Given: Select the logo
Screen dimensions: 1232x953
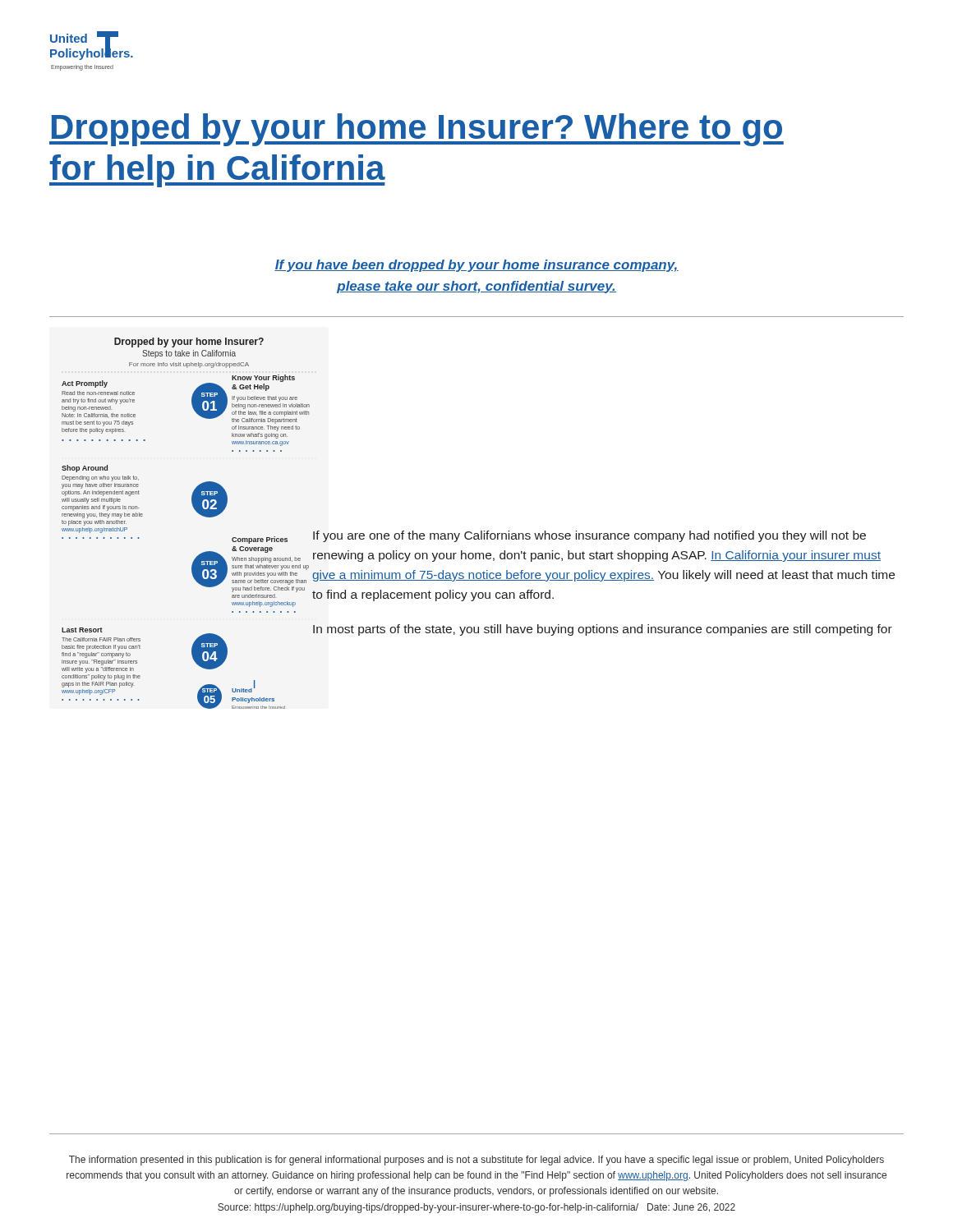Looking at the screenshot, I should coord(103,55).
